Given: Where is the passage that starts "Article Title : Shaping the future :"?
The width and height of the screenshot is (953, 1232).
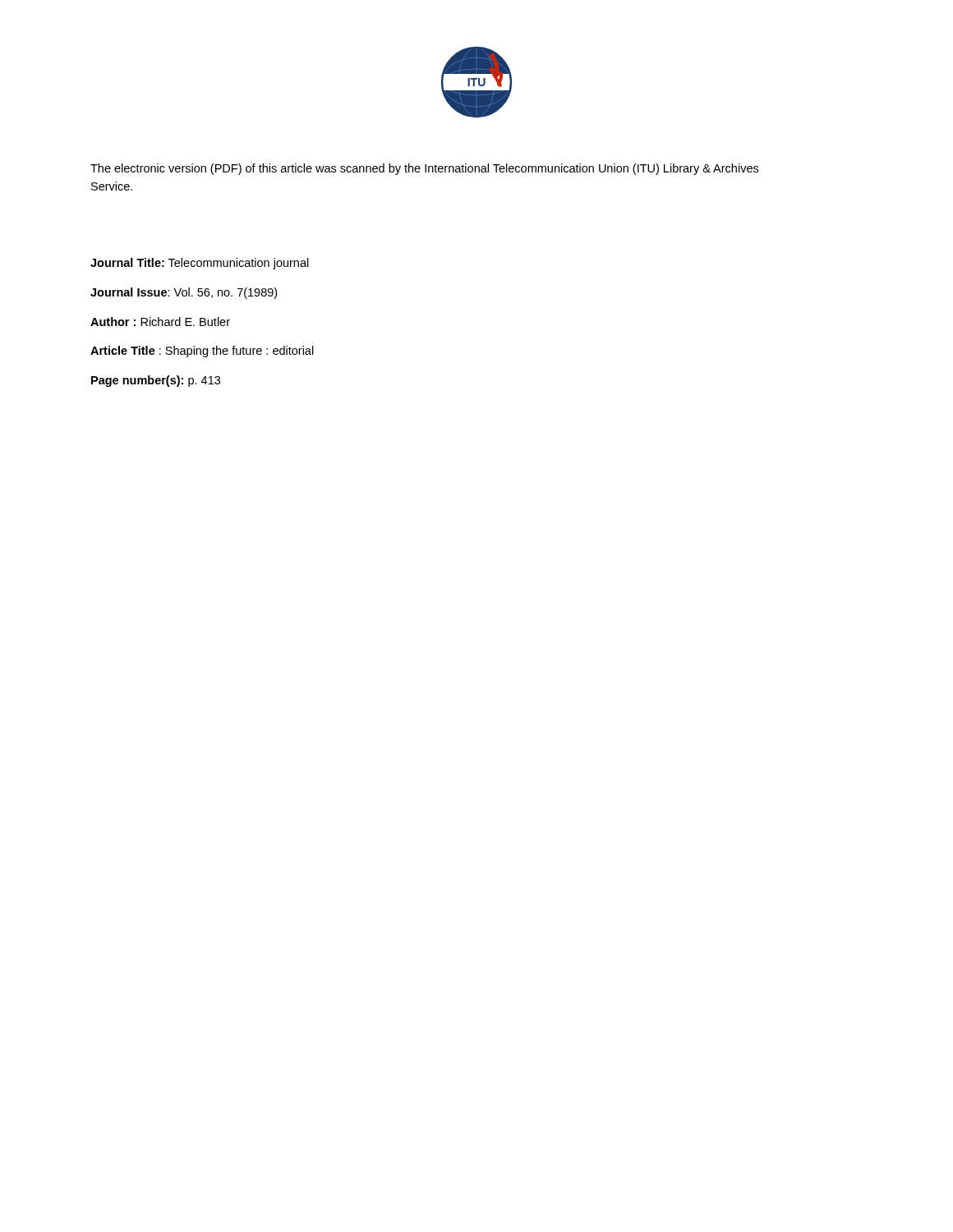Looking at the screenshot, I should click(202, 351).
